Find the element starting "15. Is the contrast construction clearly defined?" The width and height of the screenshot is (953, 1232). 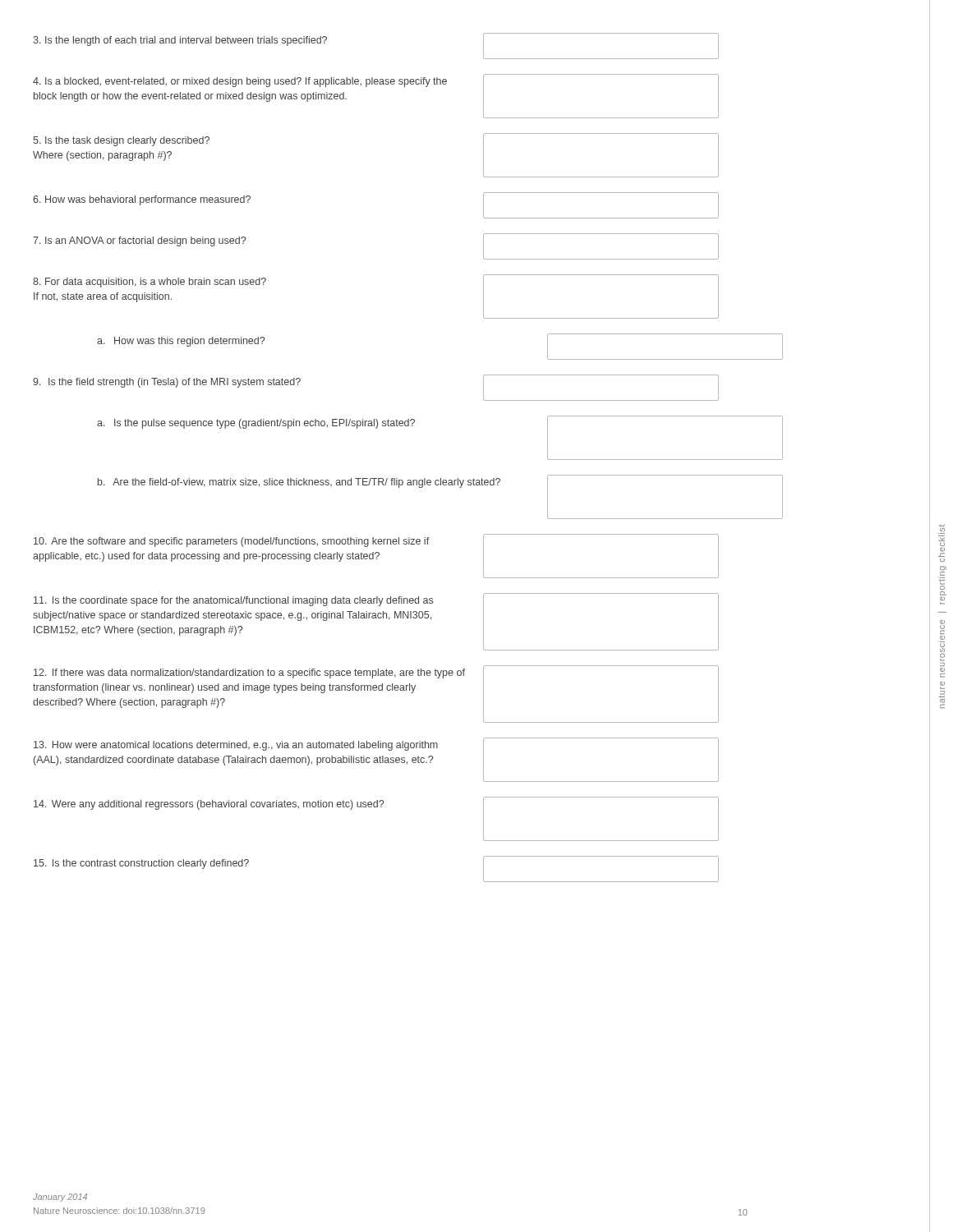tap(142, 866)
